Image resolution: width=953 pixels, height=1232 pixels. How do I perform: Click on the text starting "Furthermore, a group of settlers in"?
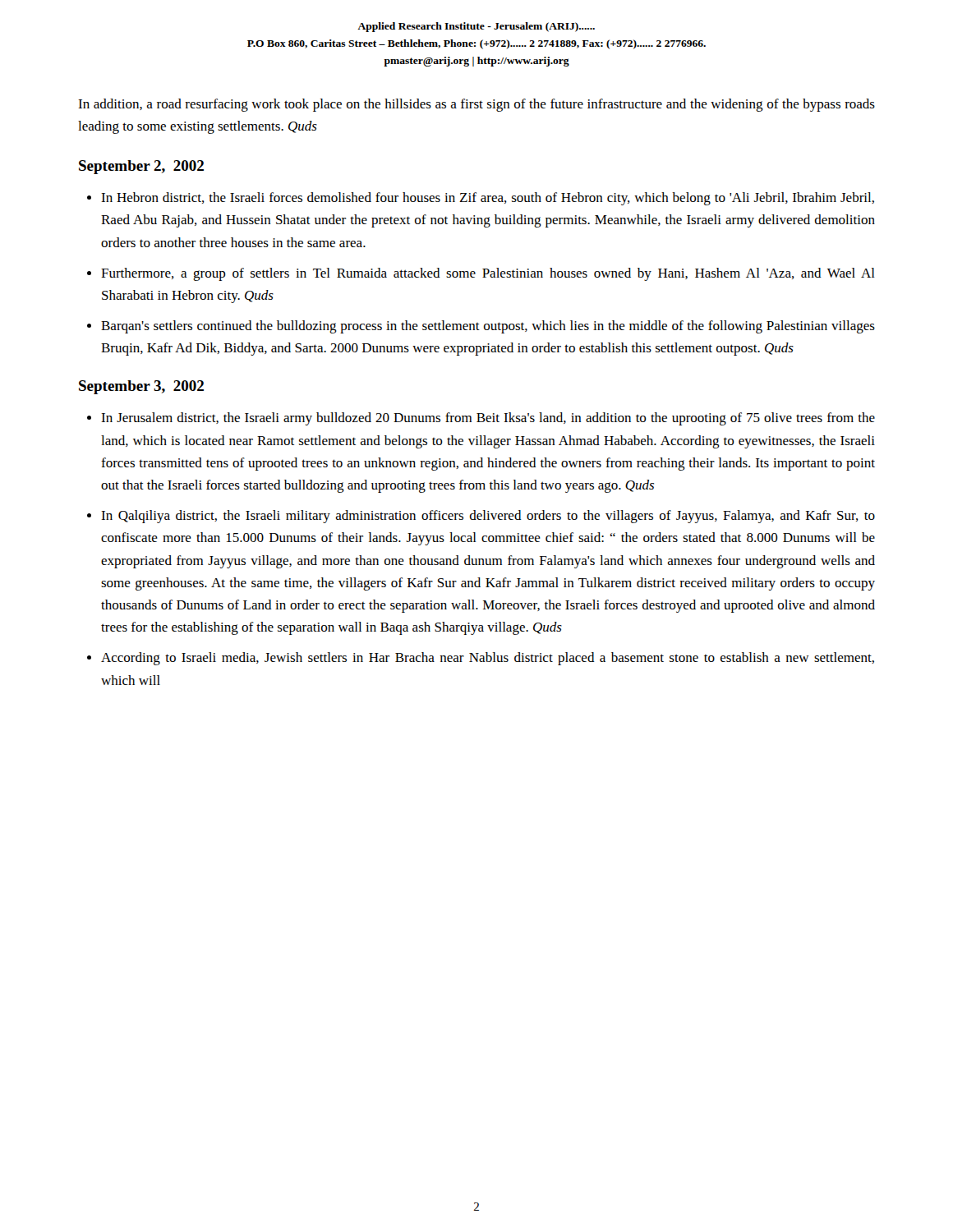point(488,284)
